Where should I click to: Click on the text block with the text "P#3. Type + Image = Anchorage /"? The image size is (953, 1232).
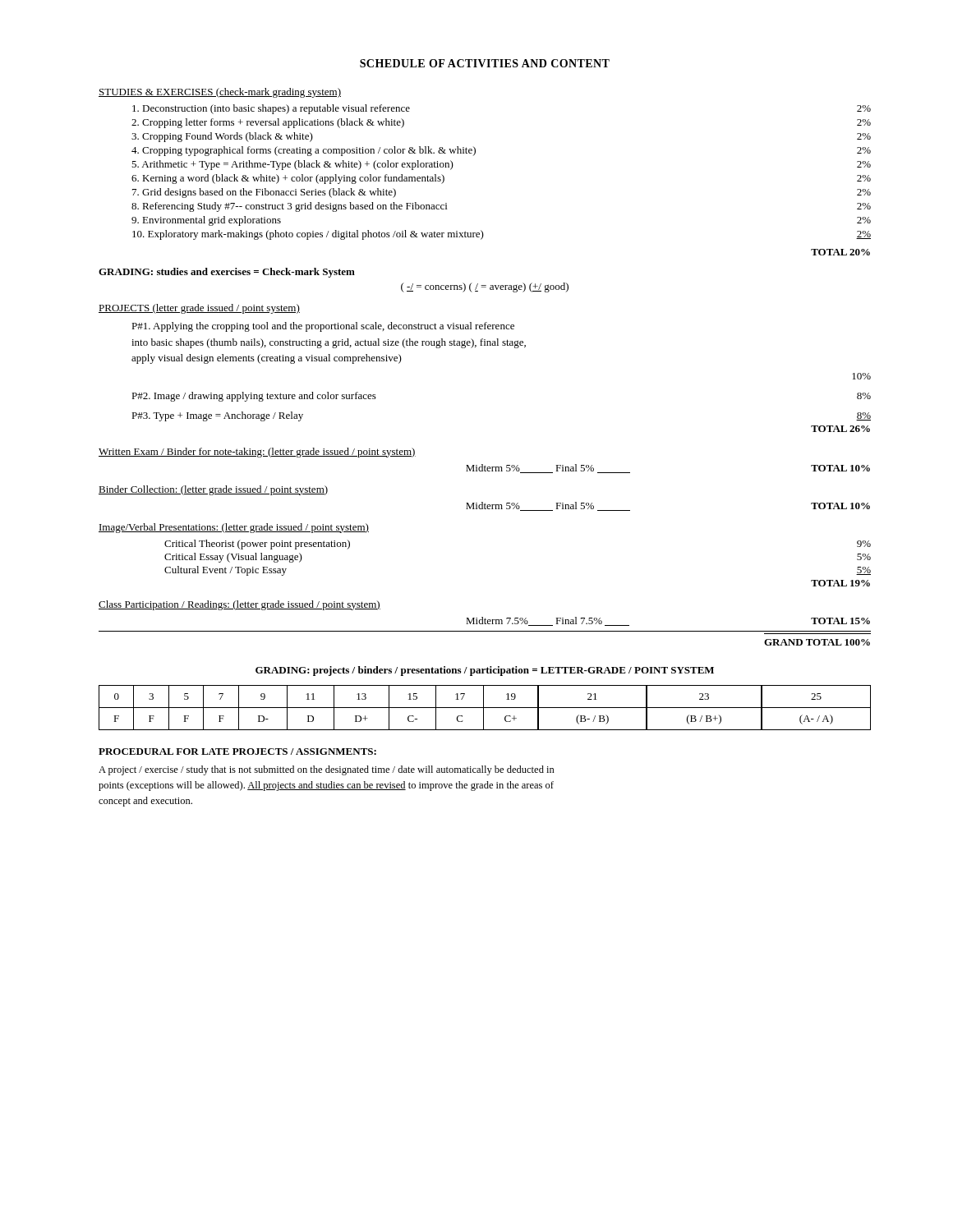[x=207, y=416]
